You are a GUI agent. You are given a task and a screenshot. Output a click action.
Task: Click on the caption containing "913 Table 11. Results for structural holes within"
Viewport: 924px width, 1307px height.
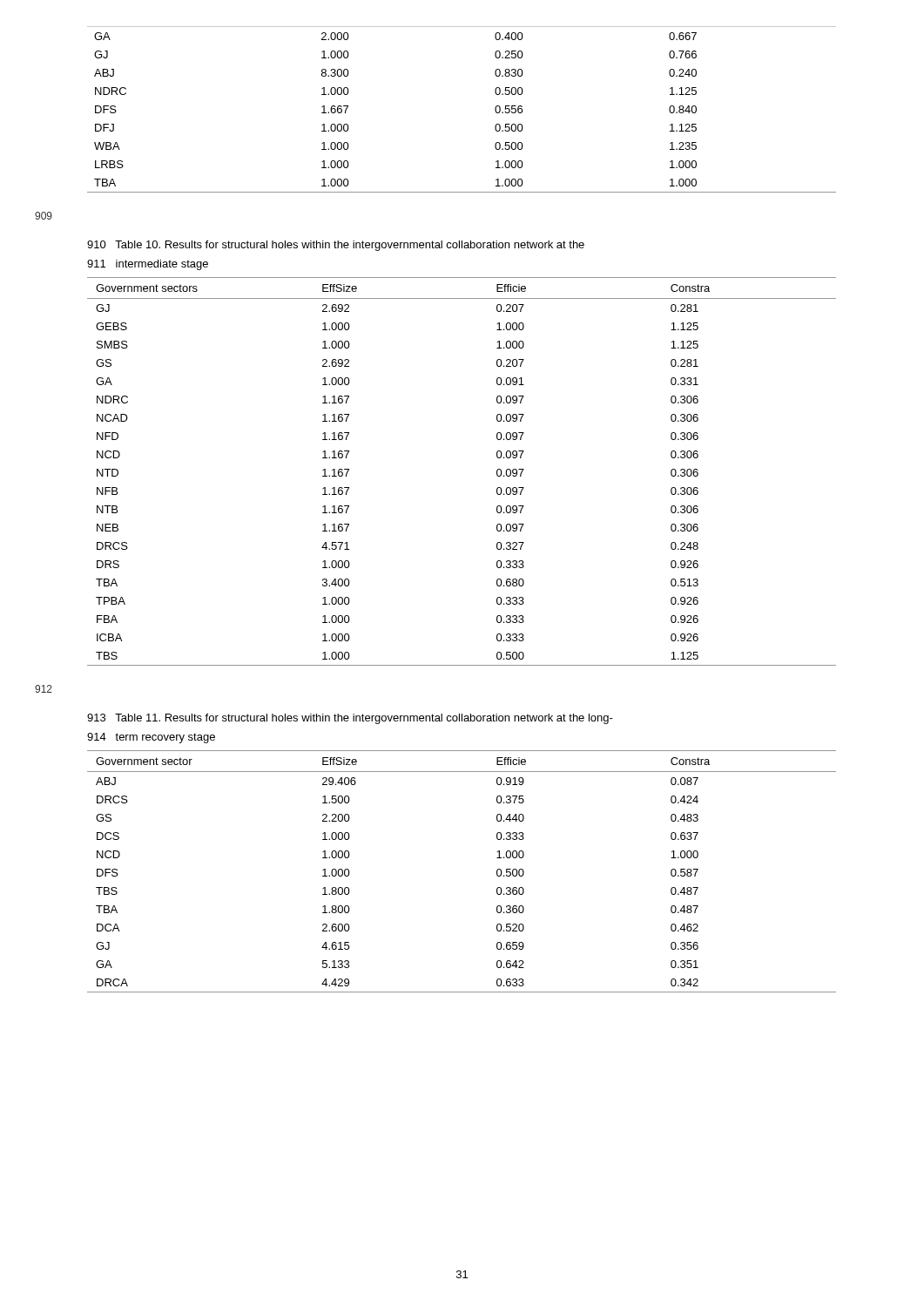(462, 727)
